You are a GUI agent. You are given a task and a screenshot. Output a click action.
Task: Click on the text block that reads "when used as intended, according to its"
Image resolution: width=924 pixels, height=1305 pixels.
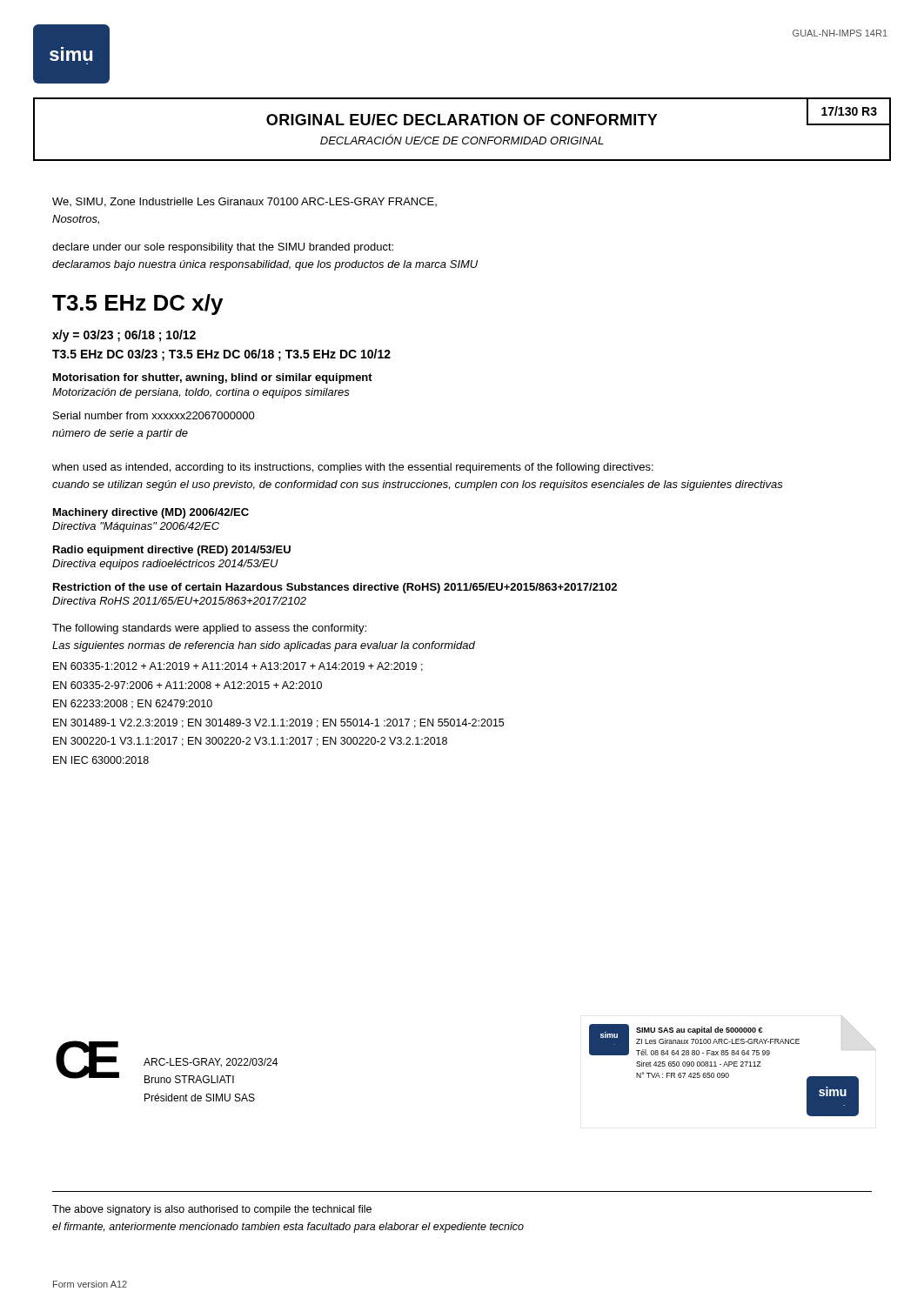pos(418,475)
